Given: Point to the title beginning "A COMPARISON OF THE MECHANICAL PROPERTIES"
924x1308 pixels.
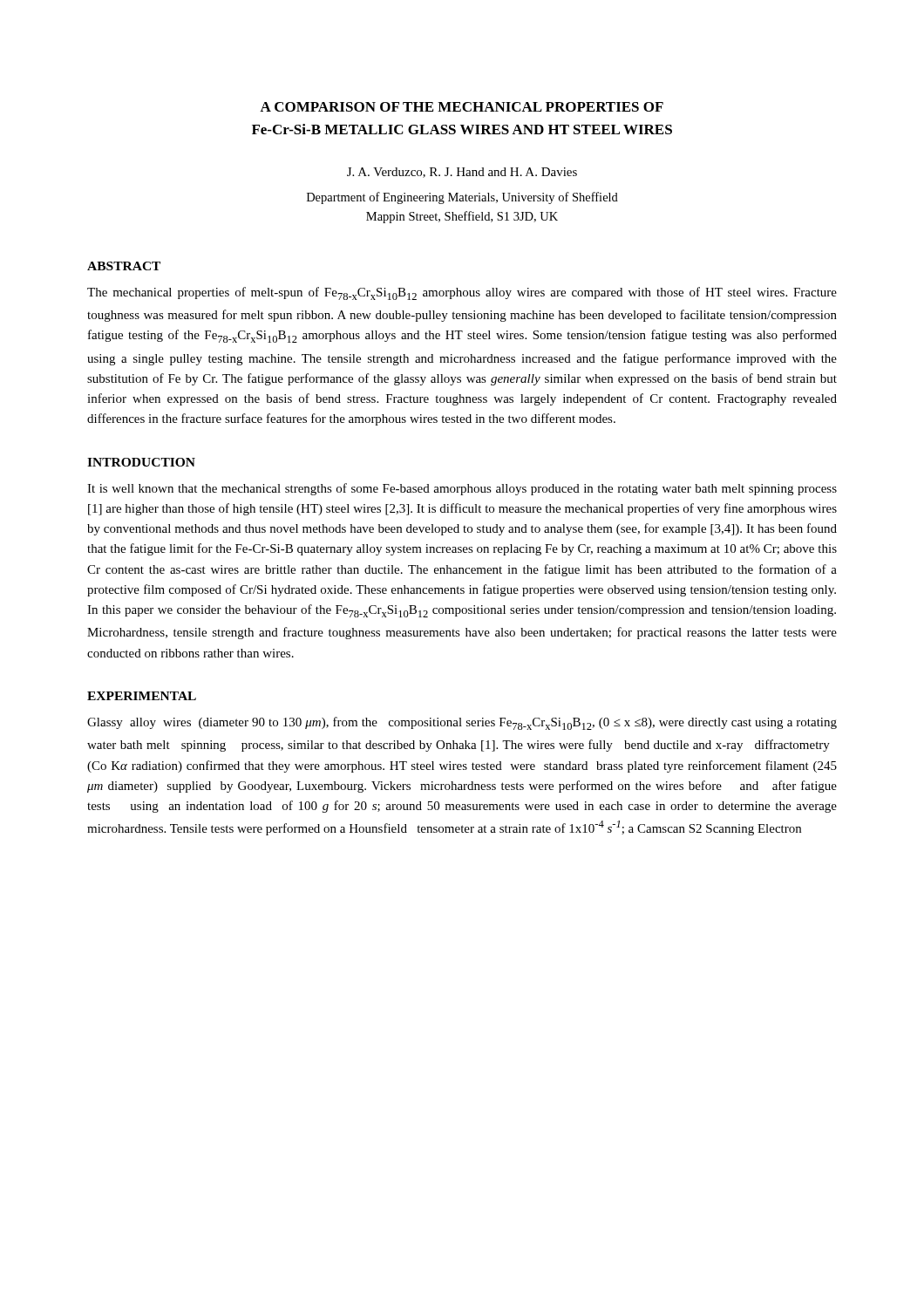Looking at the screenshot, I should (x=462, y=118).
